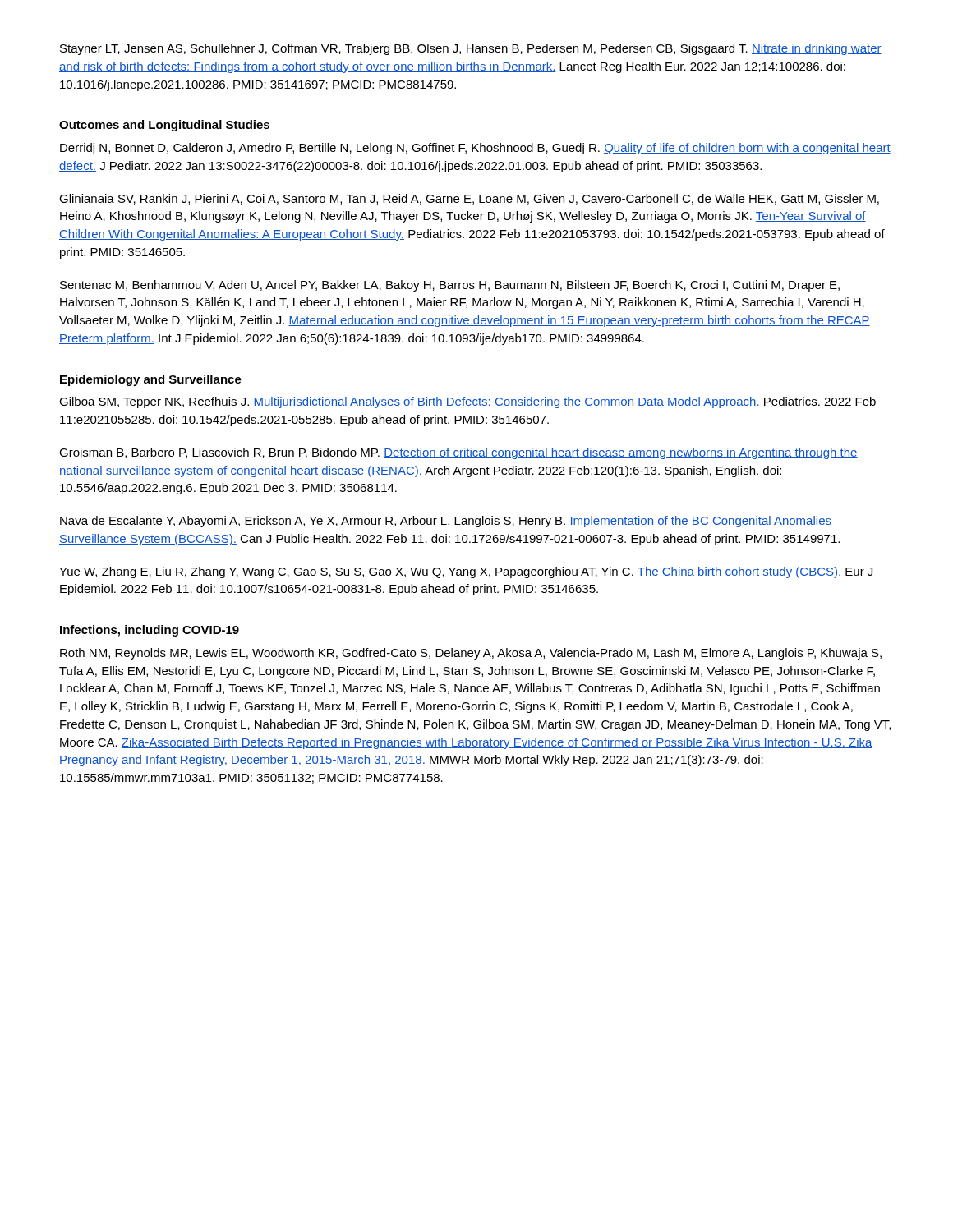Find the block on this page that starts "Stayner LT, Jensen AS, Schullehner J, Coffman"

click(x=470, y=66)
